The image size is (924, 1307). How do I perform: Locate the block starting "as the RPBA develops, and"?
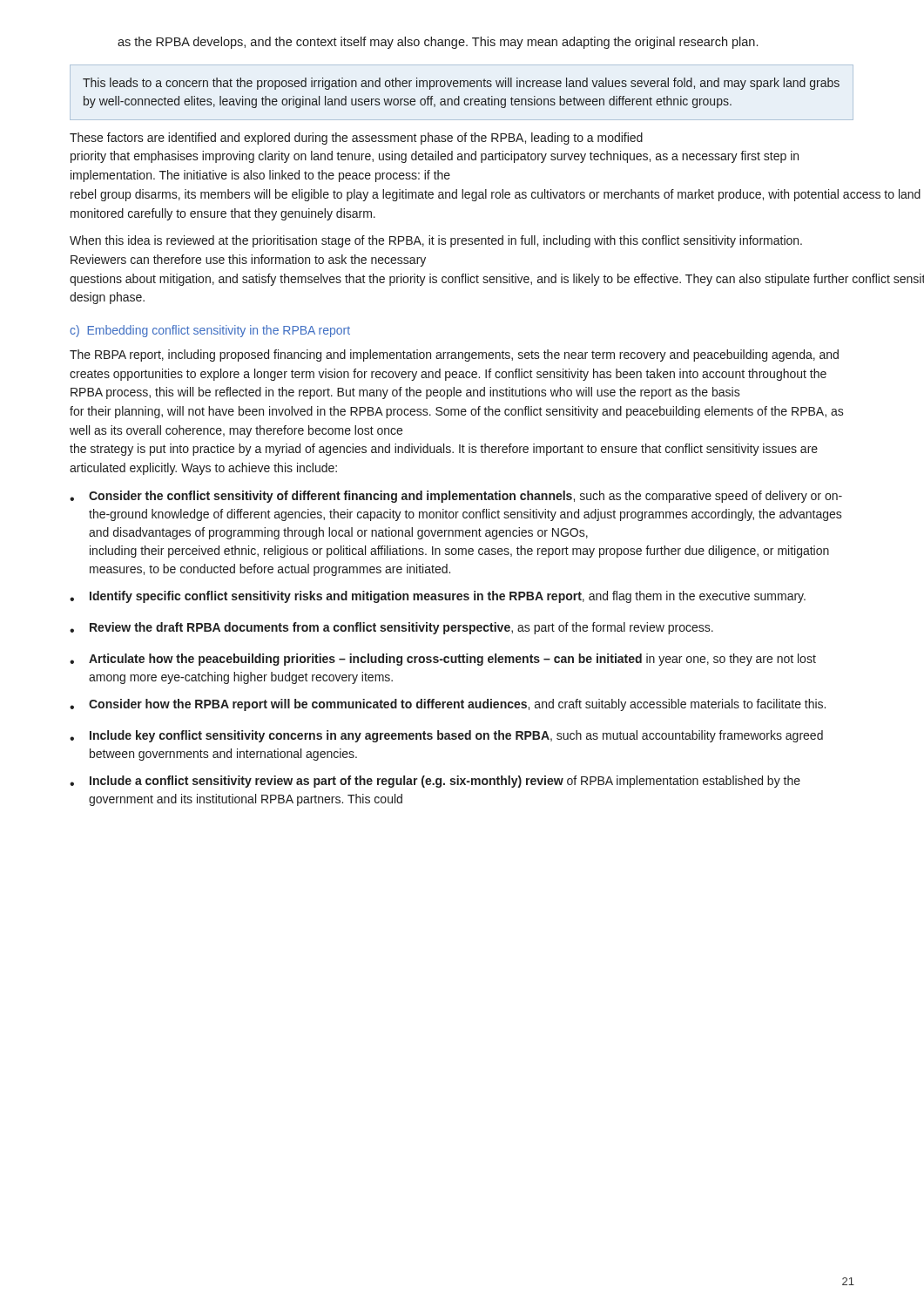point(438,42)
